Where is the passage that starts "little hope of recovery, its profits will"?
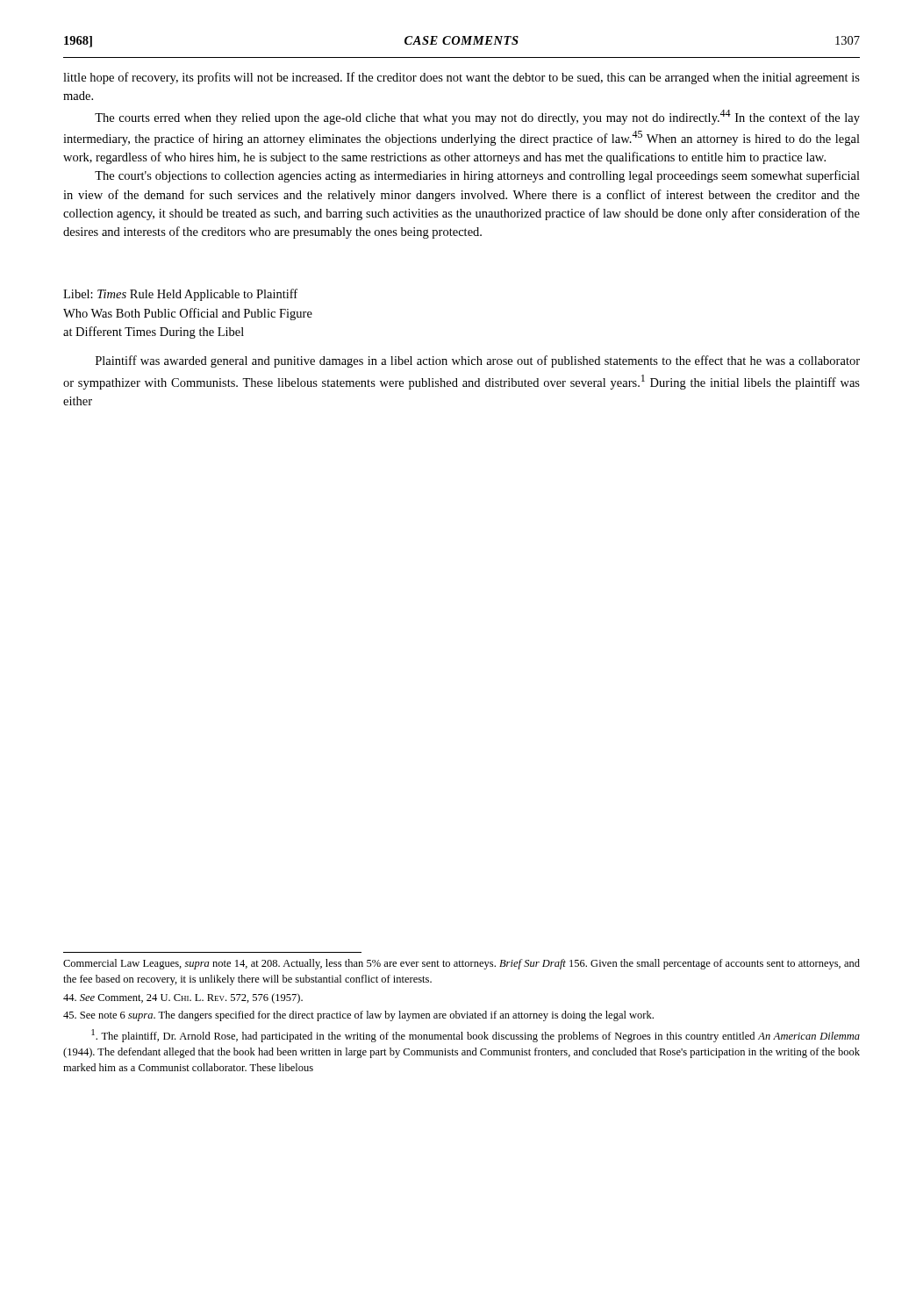 click(x=462, y=155)
